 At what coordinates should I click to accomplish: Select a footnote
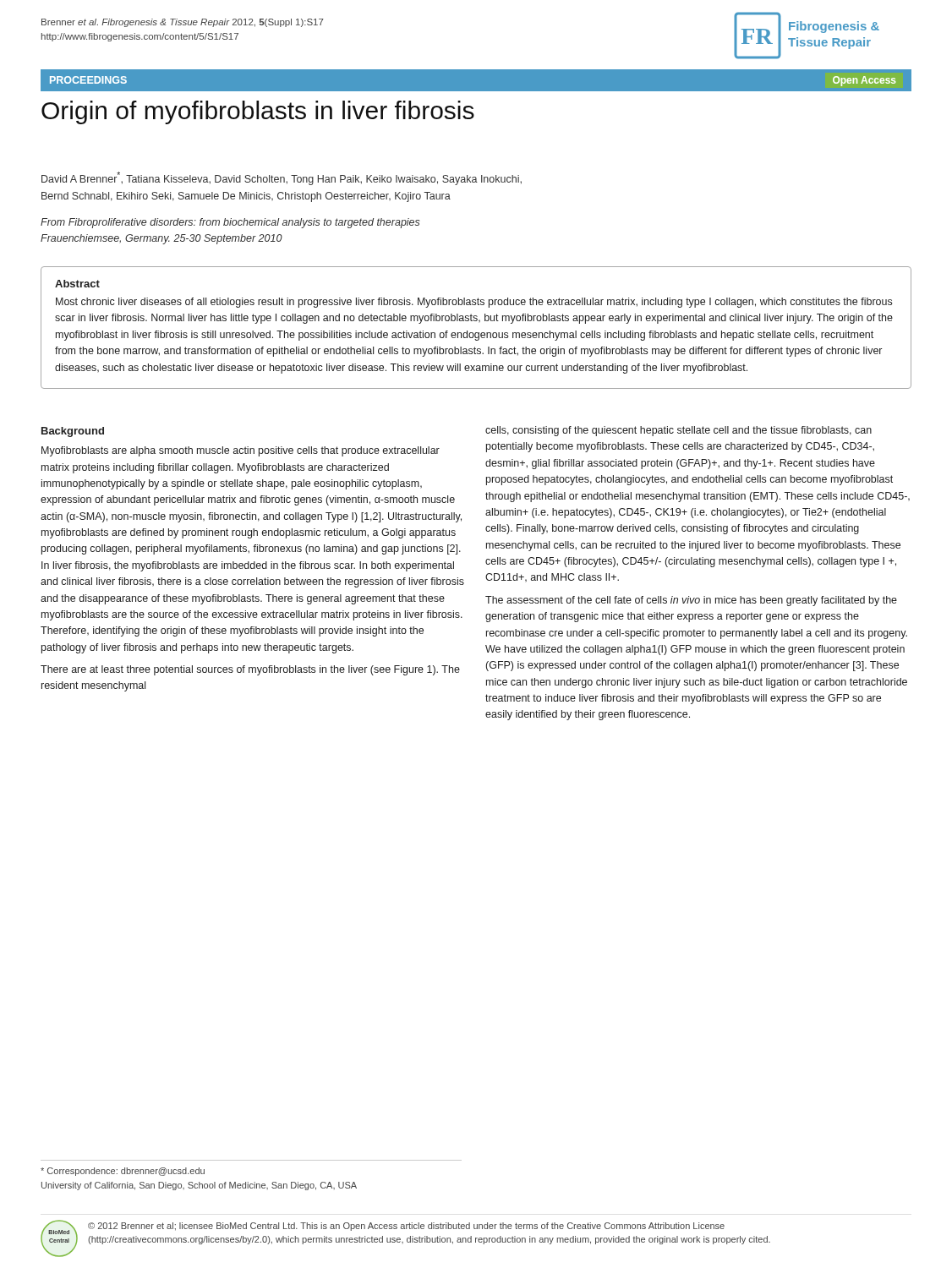tap(199, 1178)
